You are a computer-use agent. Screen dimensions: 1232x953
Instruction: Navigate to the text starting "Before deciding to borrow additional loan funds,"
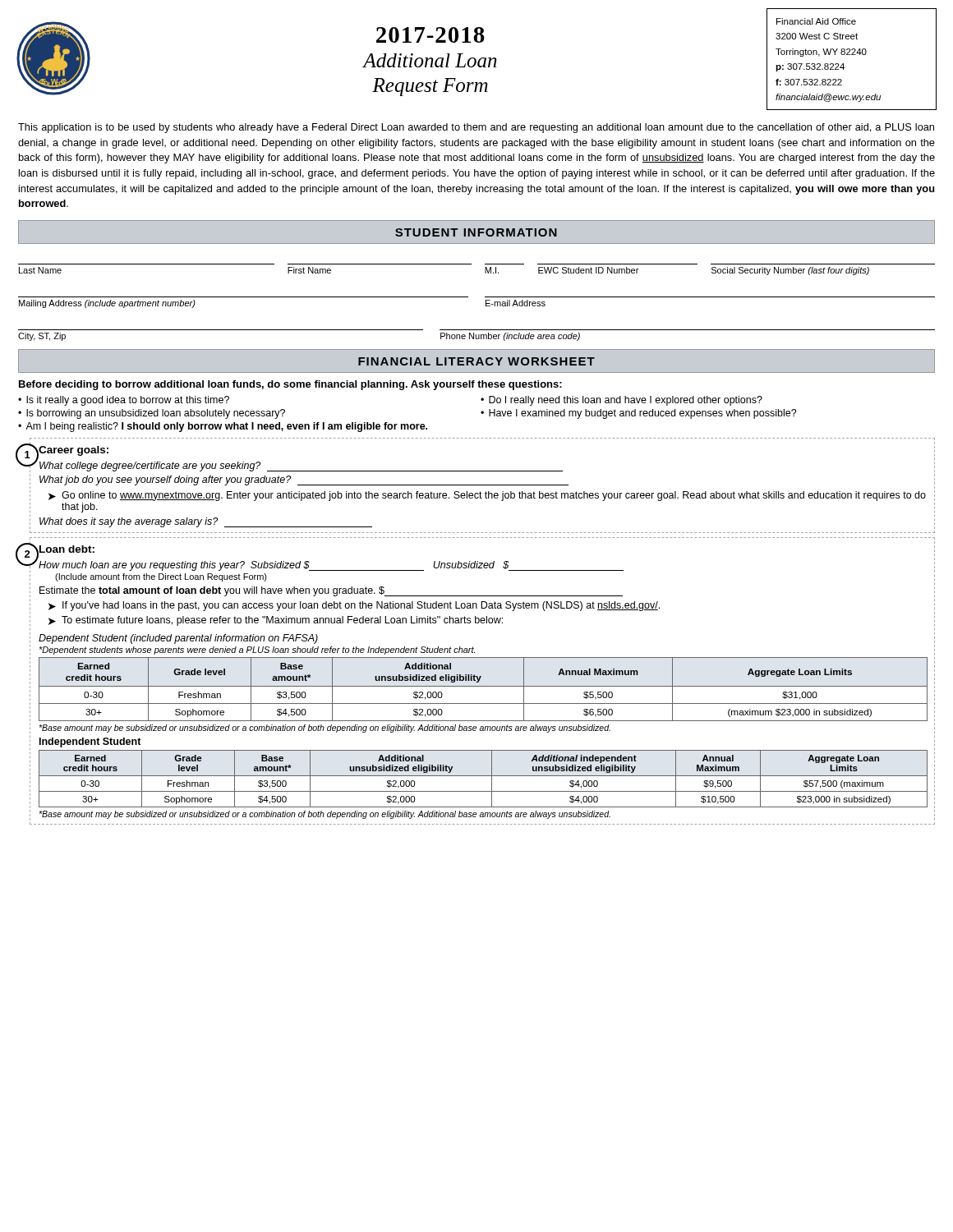click(290, 384)
